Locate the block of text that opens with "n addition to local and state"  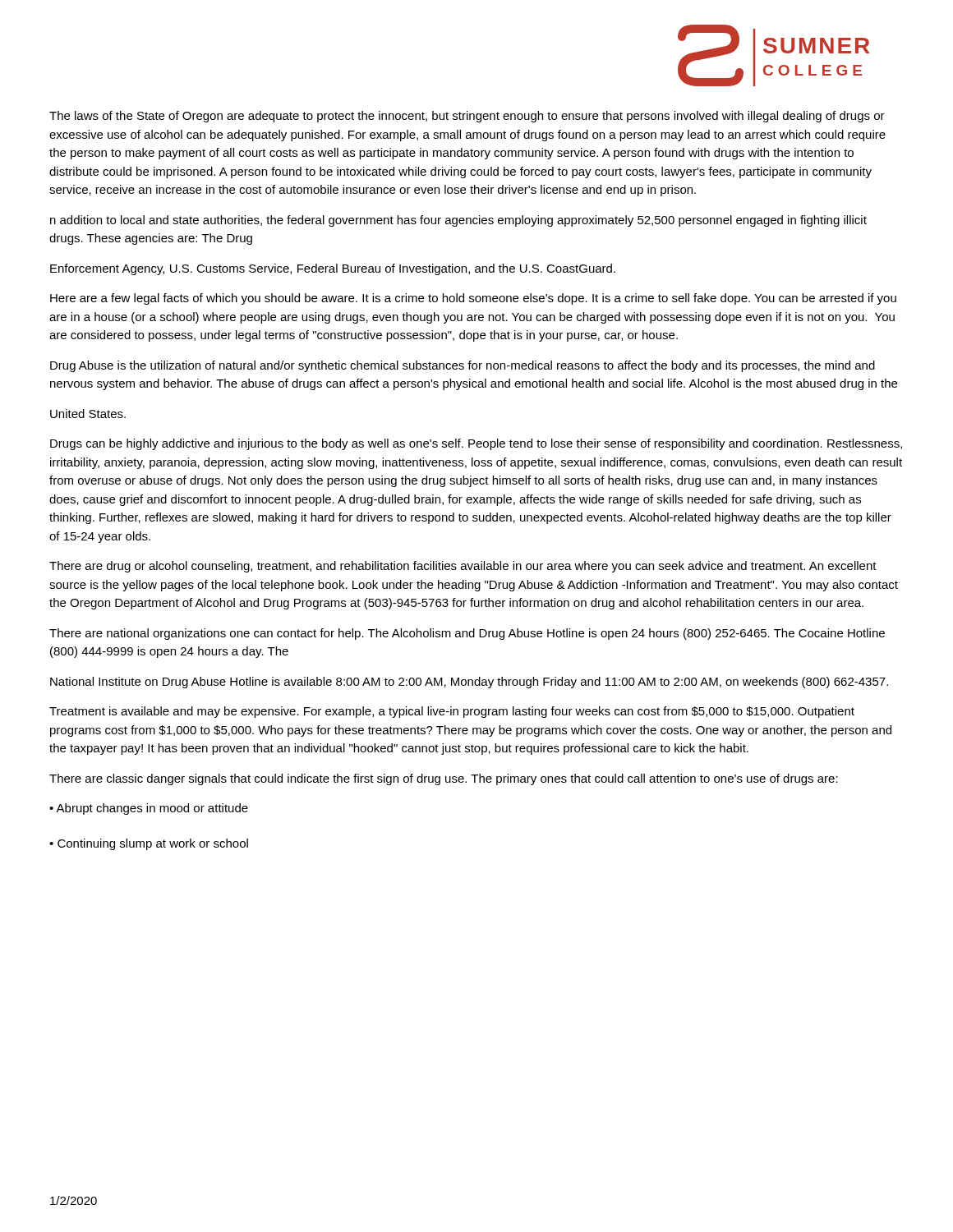(476, 229)
